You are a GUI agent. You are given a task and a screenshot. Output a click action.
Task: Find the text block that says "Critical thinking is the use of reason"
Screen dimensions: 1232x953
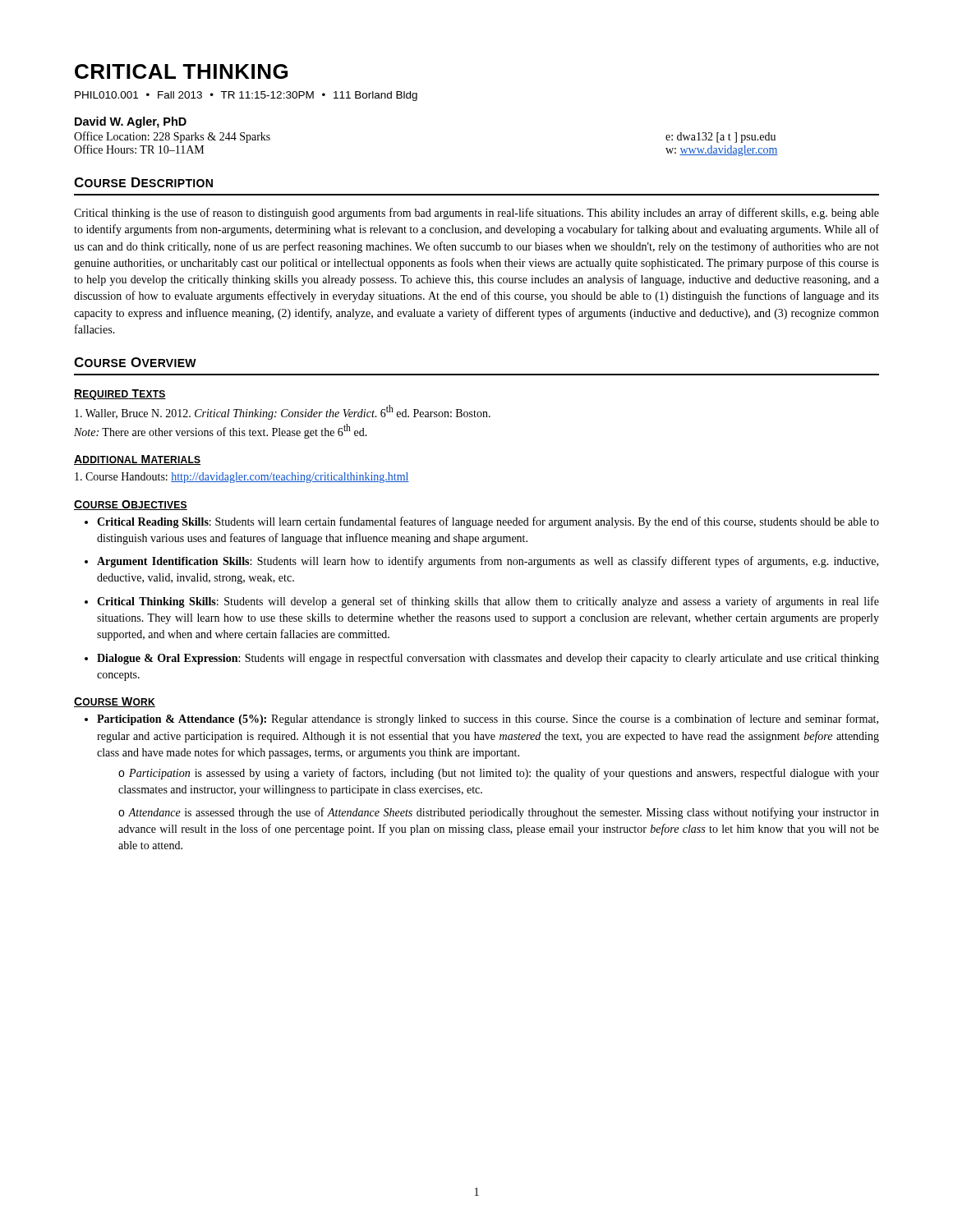476,272
